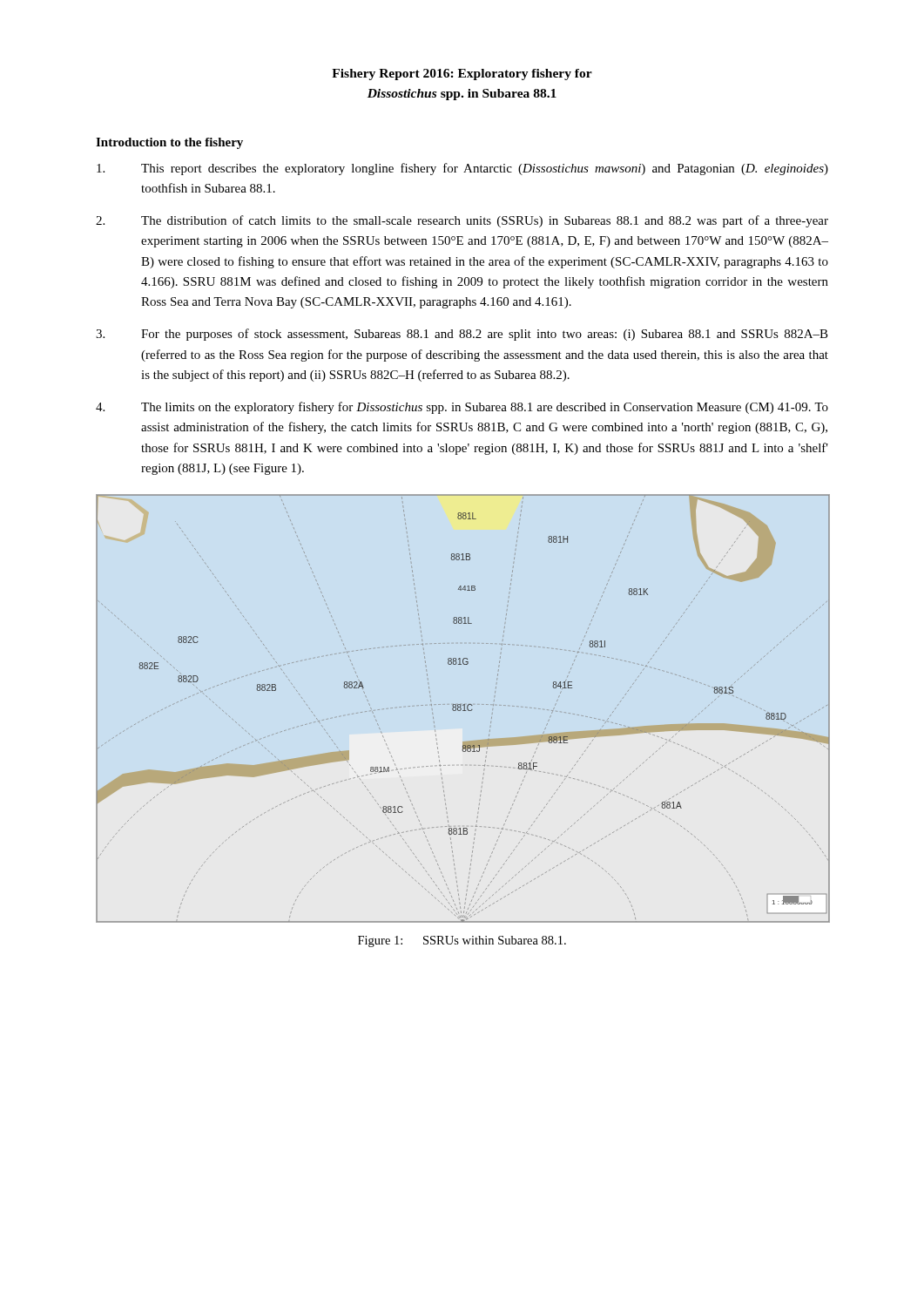The image size is (924, 1307).
Task: Select the text starting "For the purposes of"
Action: 462,355
